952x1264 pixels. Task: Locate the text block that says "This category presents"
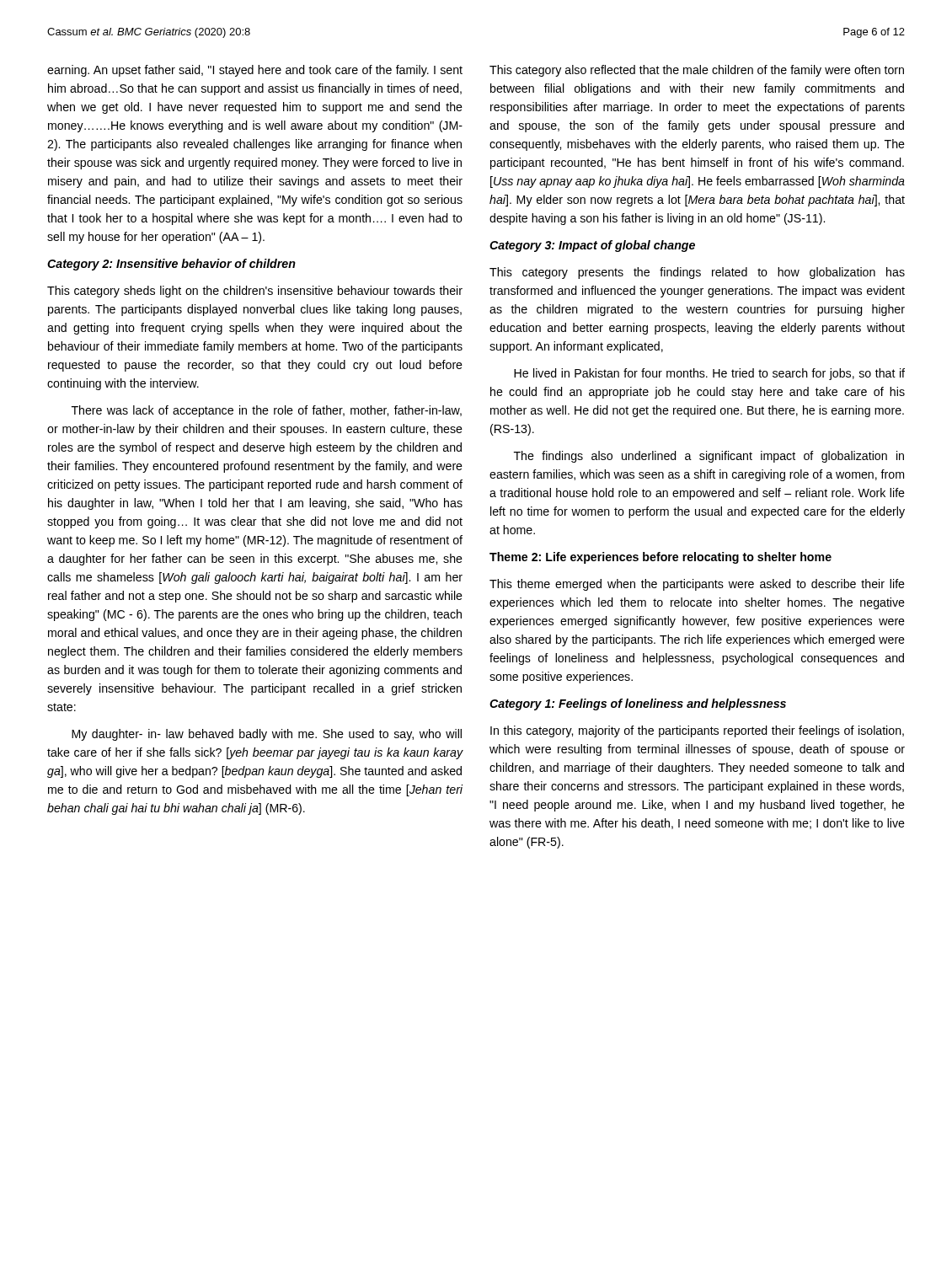pos(697,401)
